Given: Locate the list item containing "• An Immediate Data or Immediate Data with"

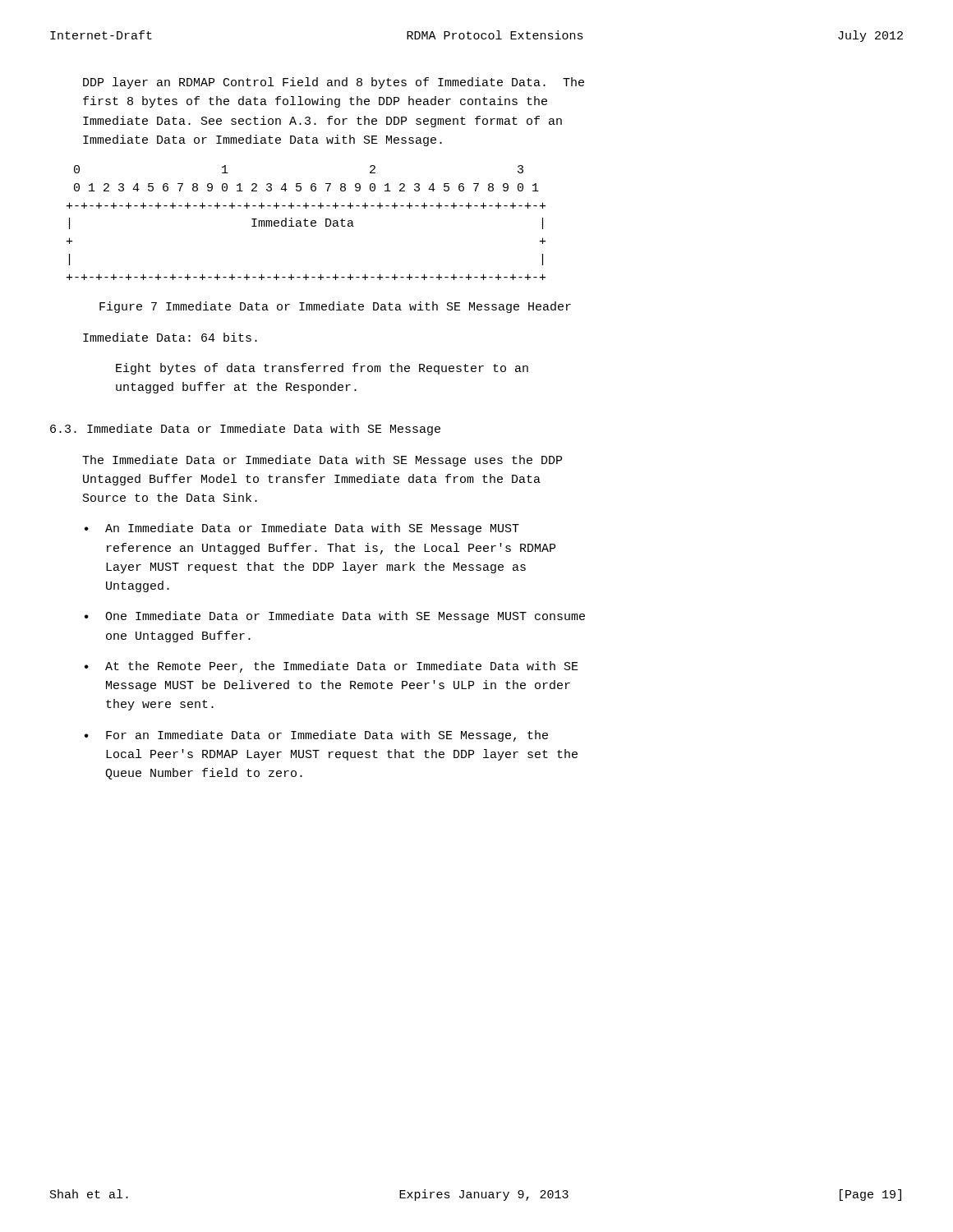Looking at the screenshot, I should [x=476, y=558].
